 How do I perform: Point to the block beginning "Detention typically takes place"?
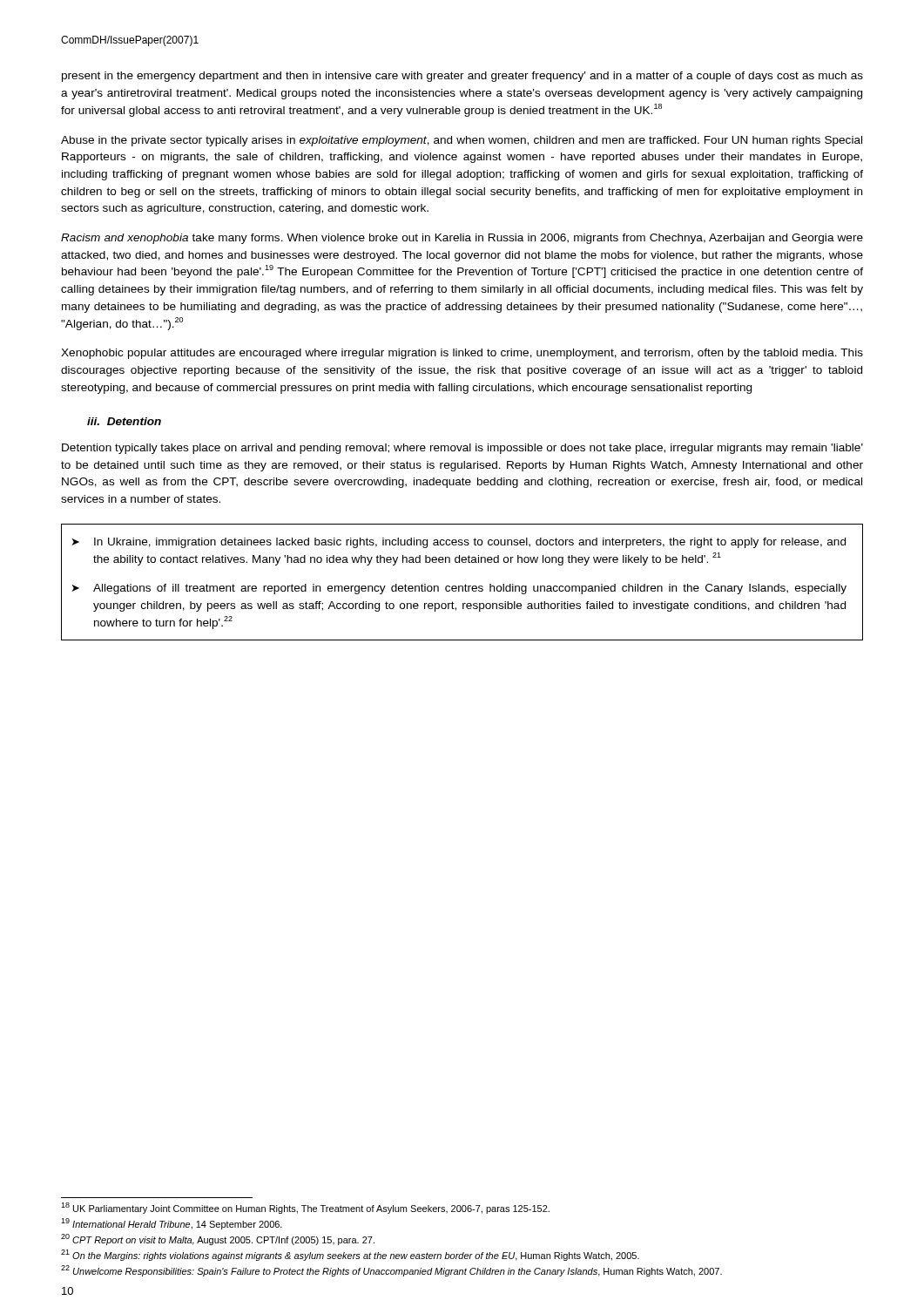[x=462, y=474]
